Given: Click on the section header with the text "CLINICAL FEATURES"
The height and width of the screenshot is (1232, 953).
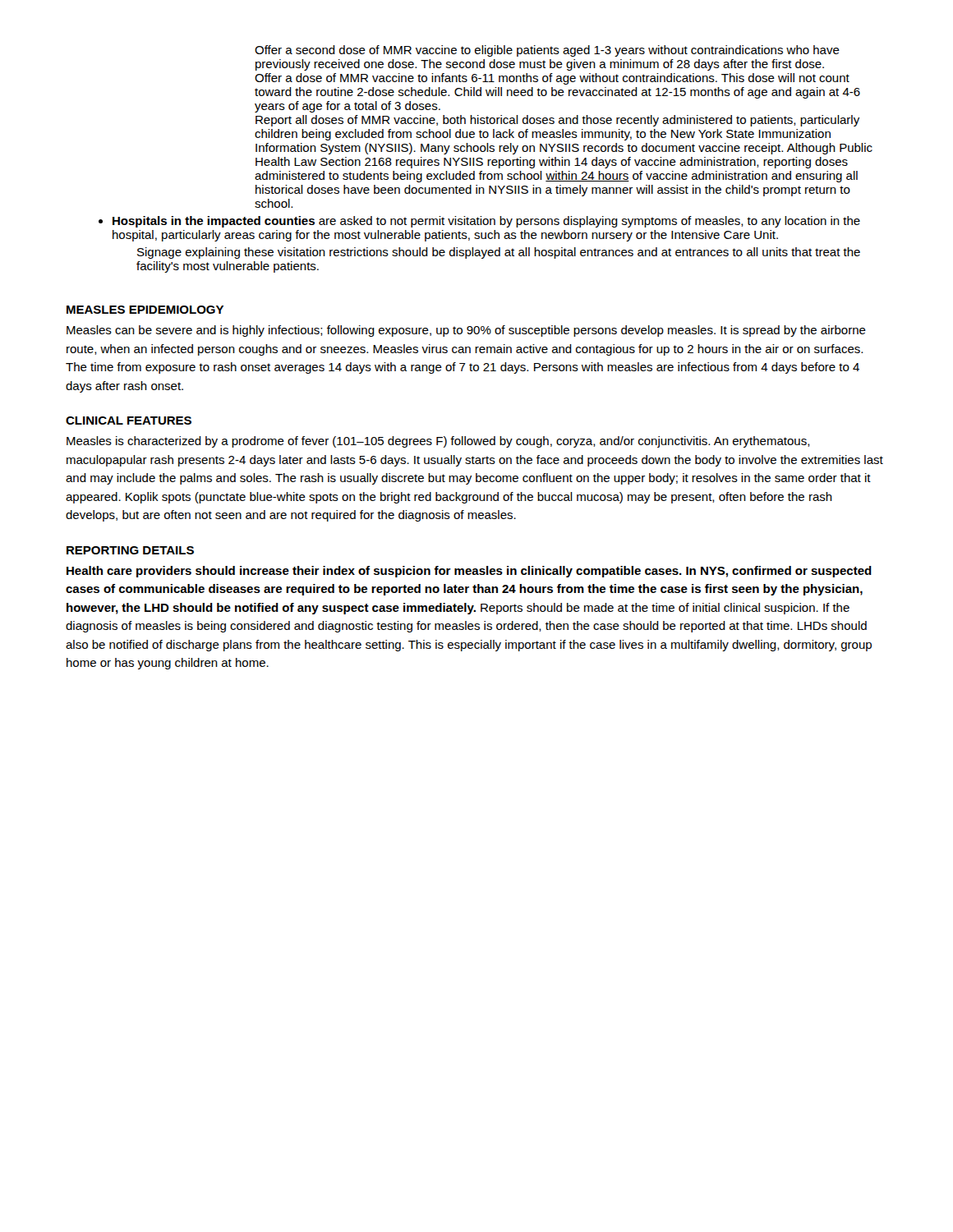Looking at the screenshot, I should (129, 420).
